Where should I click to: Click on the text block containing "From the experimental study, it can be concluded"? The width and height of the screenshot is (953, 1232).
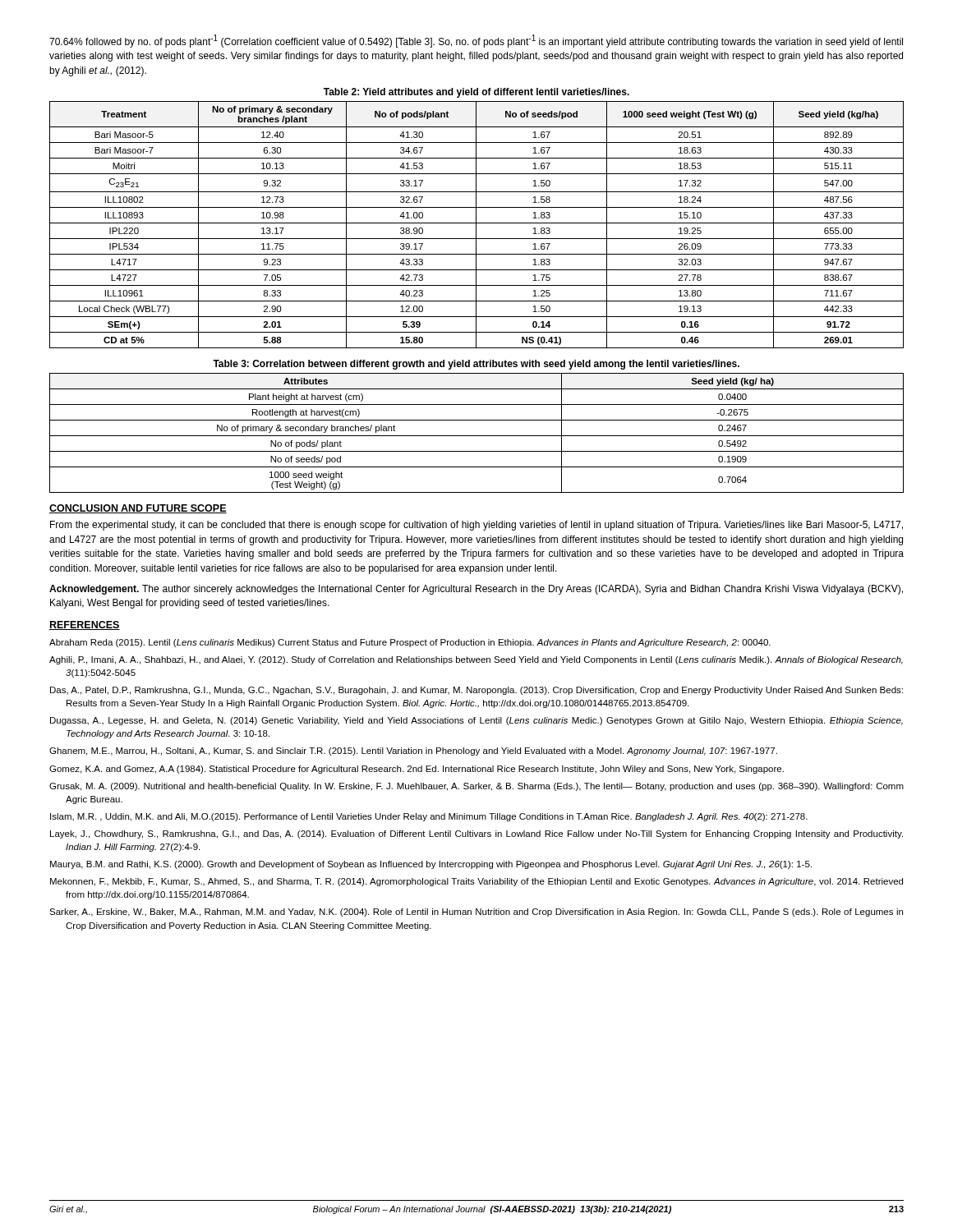pos(476,547)
